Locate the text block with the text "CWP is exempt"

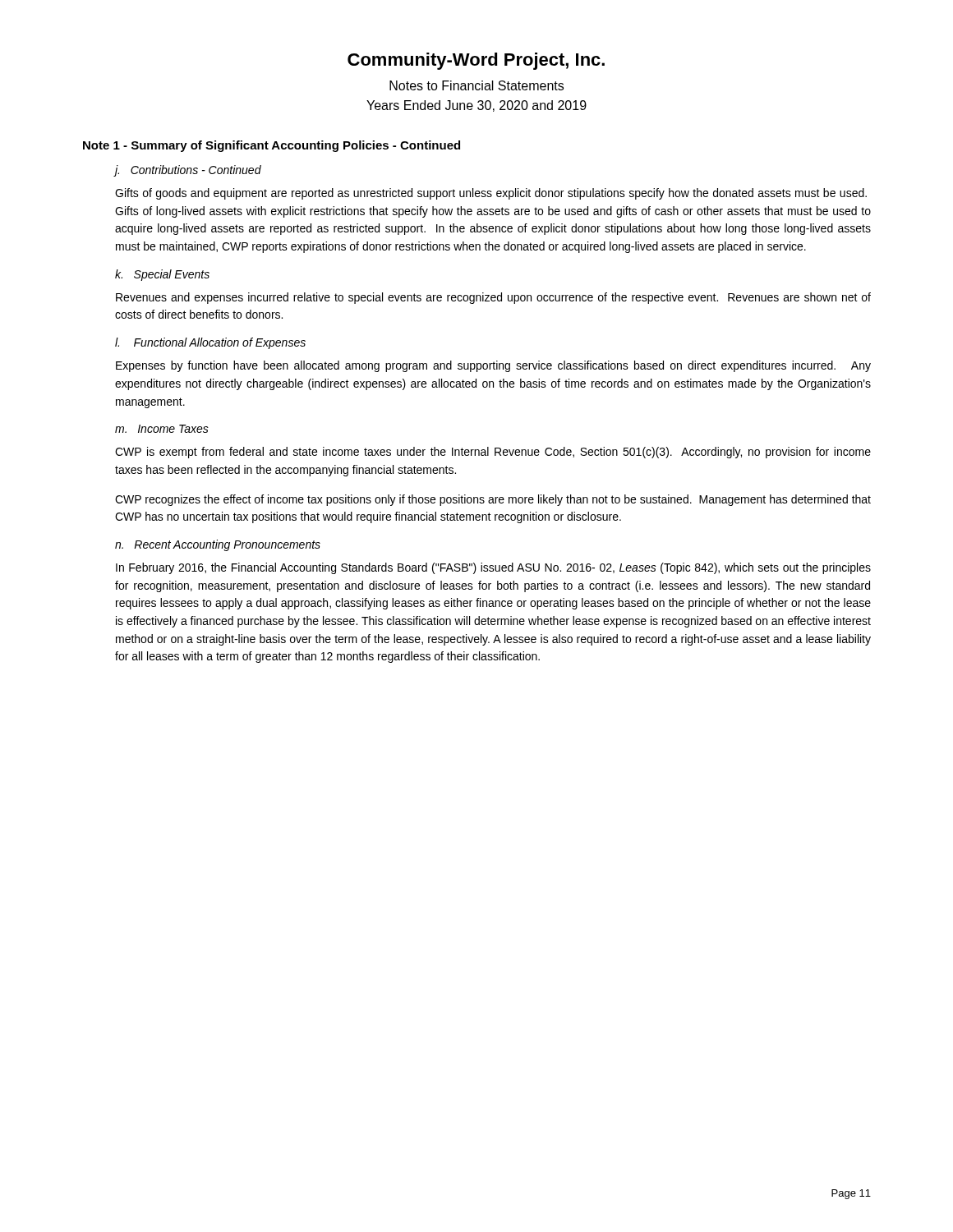[493, 461]
